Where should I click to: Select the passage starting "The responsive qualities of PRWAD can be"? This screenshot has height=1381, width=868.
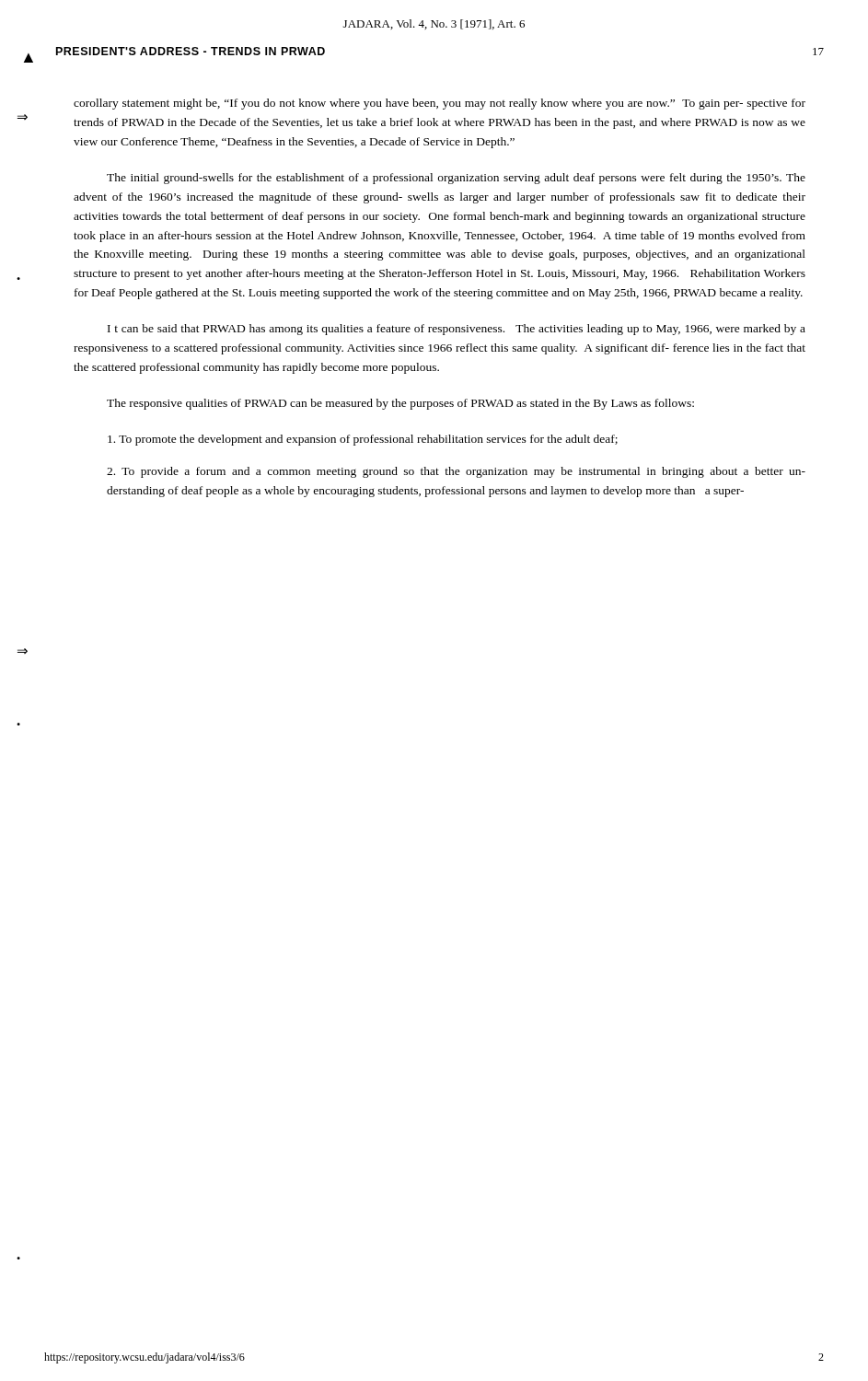tap(401, 403)
